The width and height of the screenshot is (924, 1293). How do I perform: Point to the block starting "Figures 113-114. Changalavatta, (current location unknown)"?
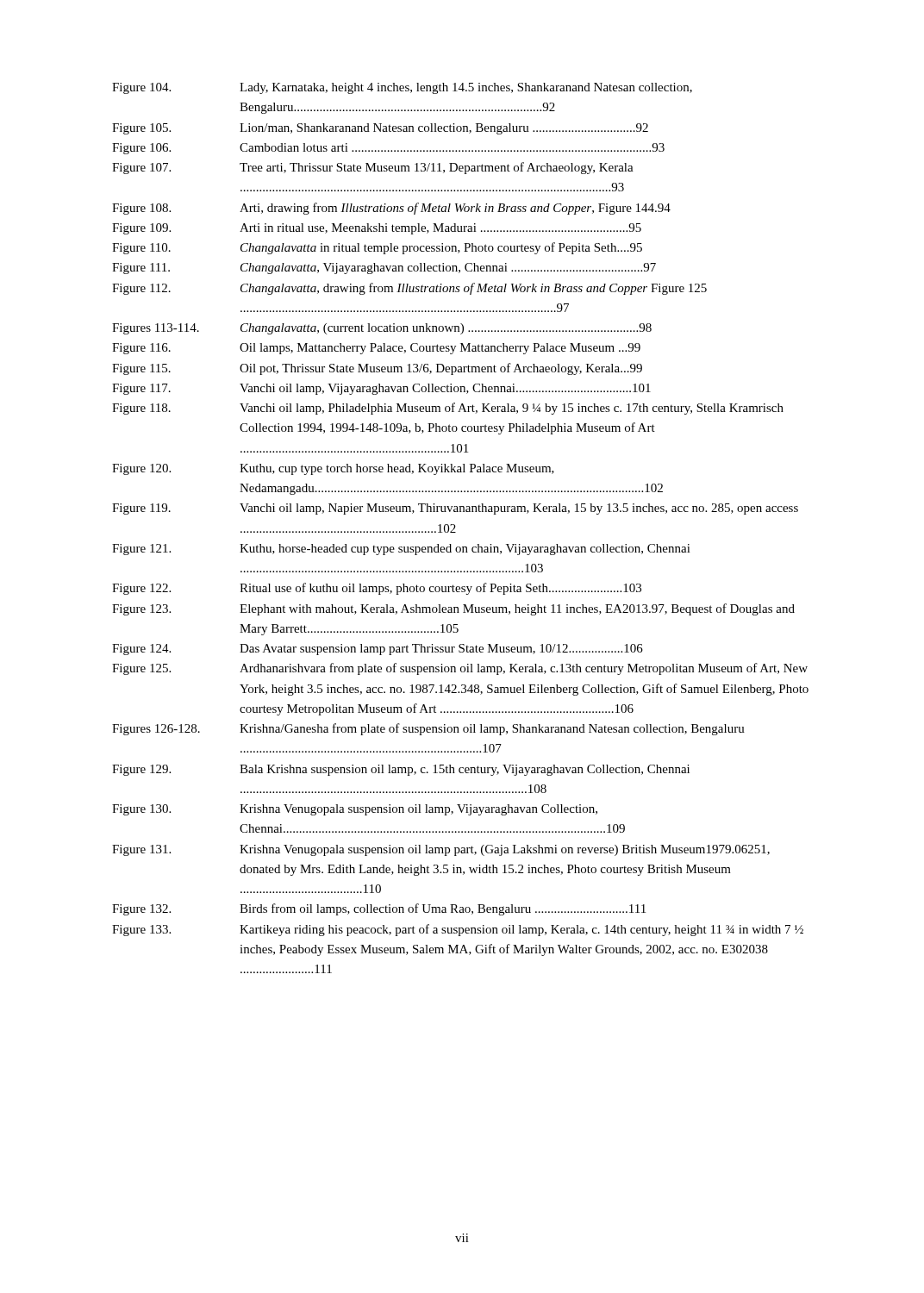462,328
